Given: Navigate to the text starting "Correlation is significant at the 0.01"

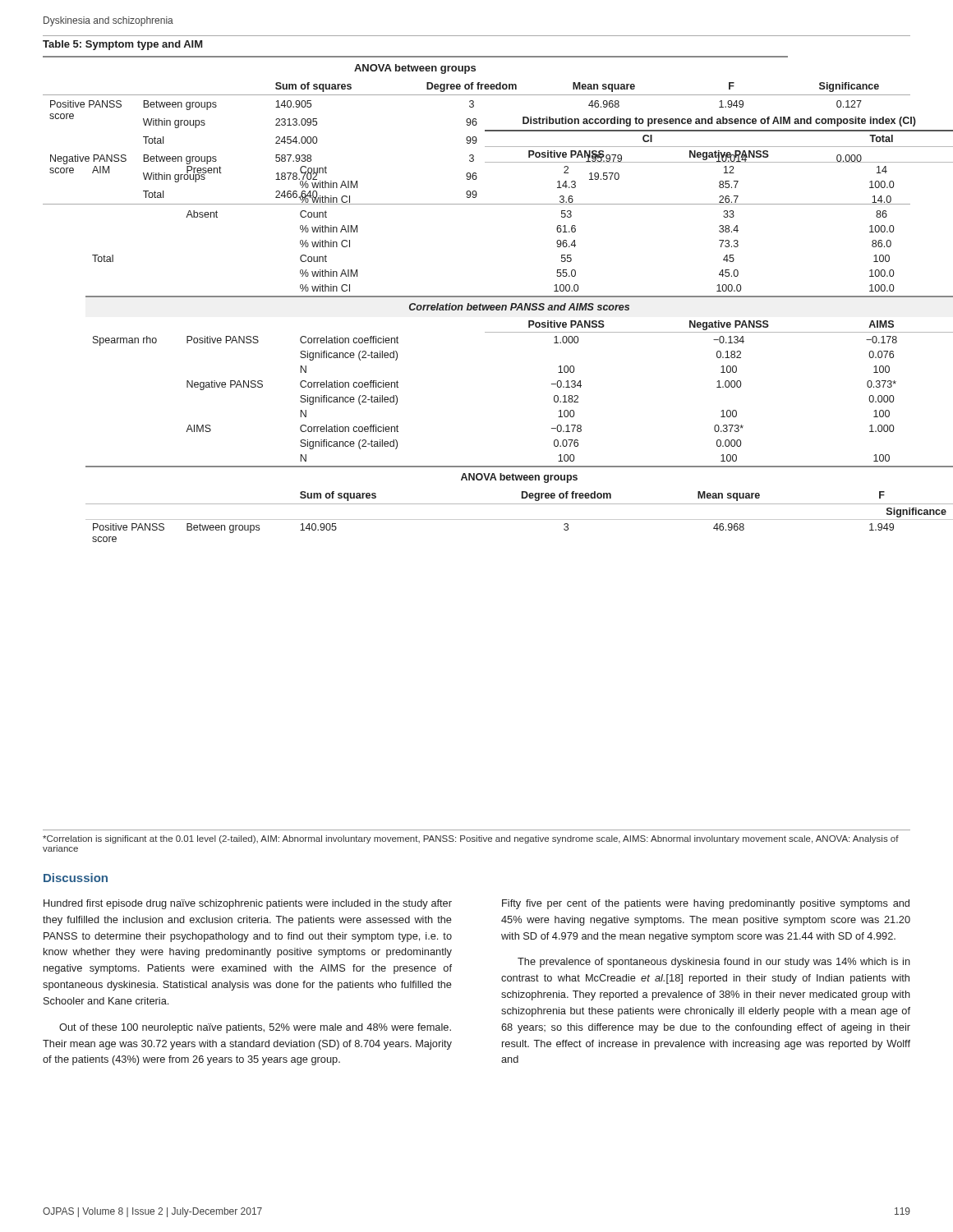Looking at the screenshot, I should click(x=470, y=844).
